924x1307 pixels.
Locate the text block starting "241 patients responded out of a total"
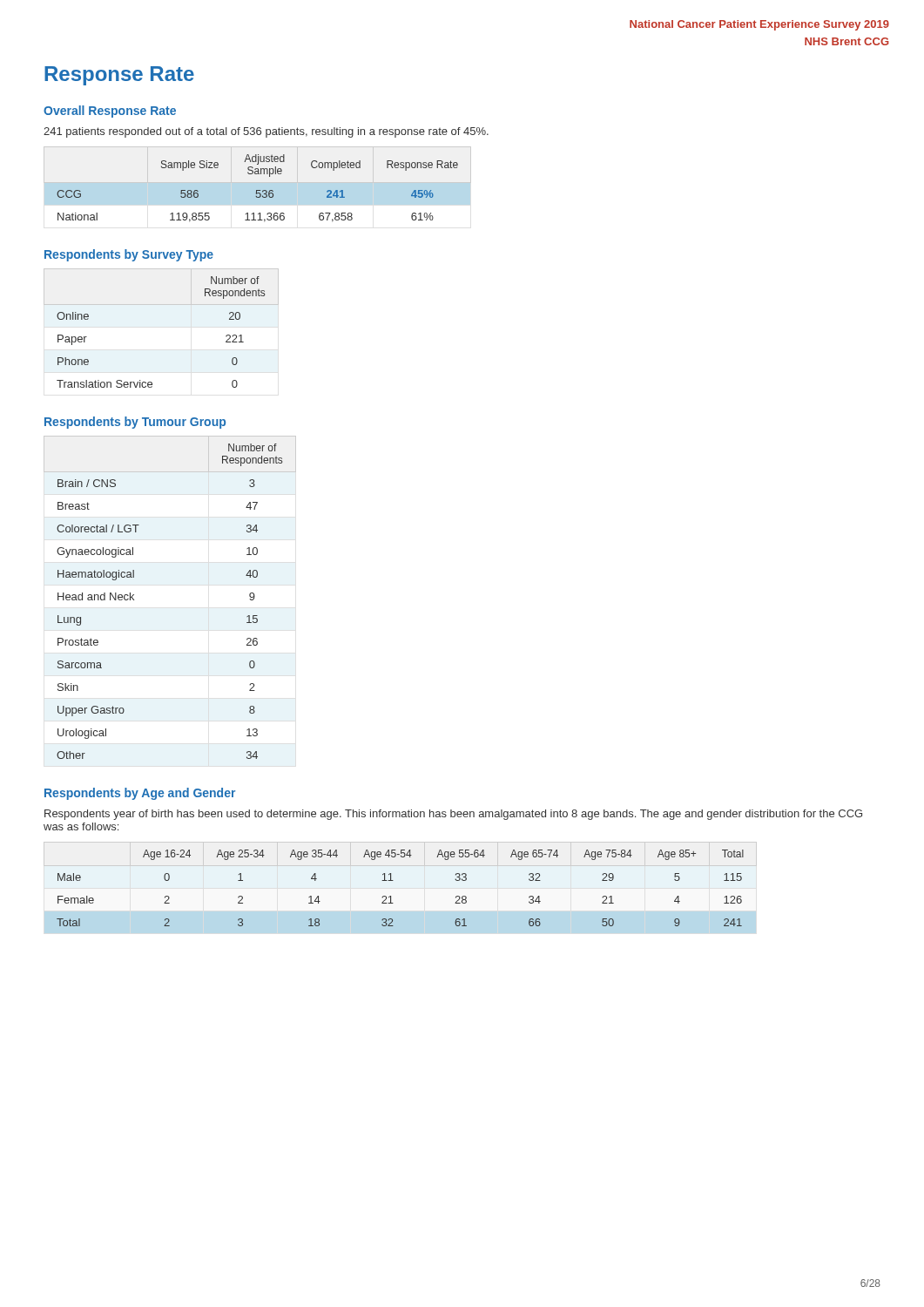pos(462,131)
